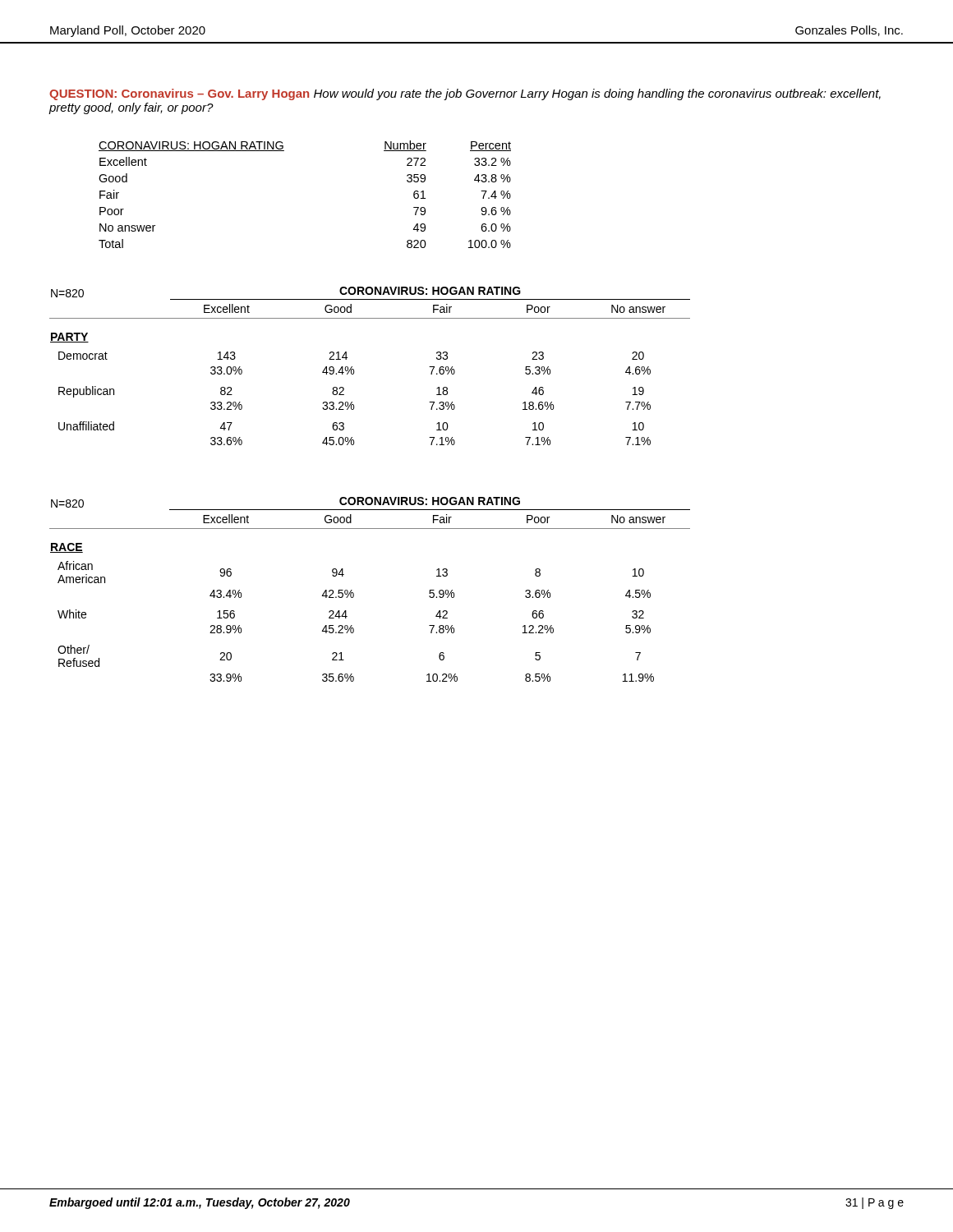Viewport: 953px width, 1232px height.
Task: Select the block starting "QUESTION: Coronavirus – Gov. Larry Hogan How"
Action: [x=466, y=100]
